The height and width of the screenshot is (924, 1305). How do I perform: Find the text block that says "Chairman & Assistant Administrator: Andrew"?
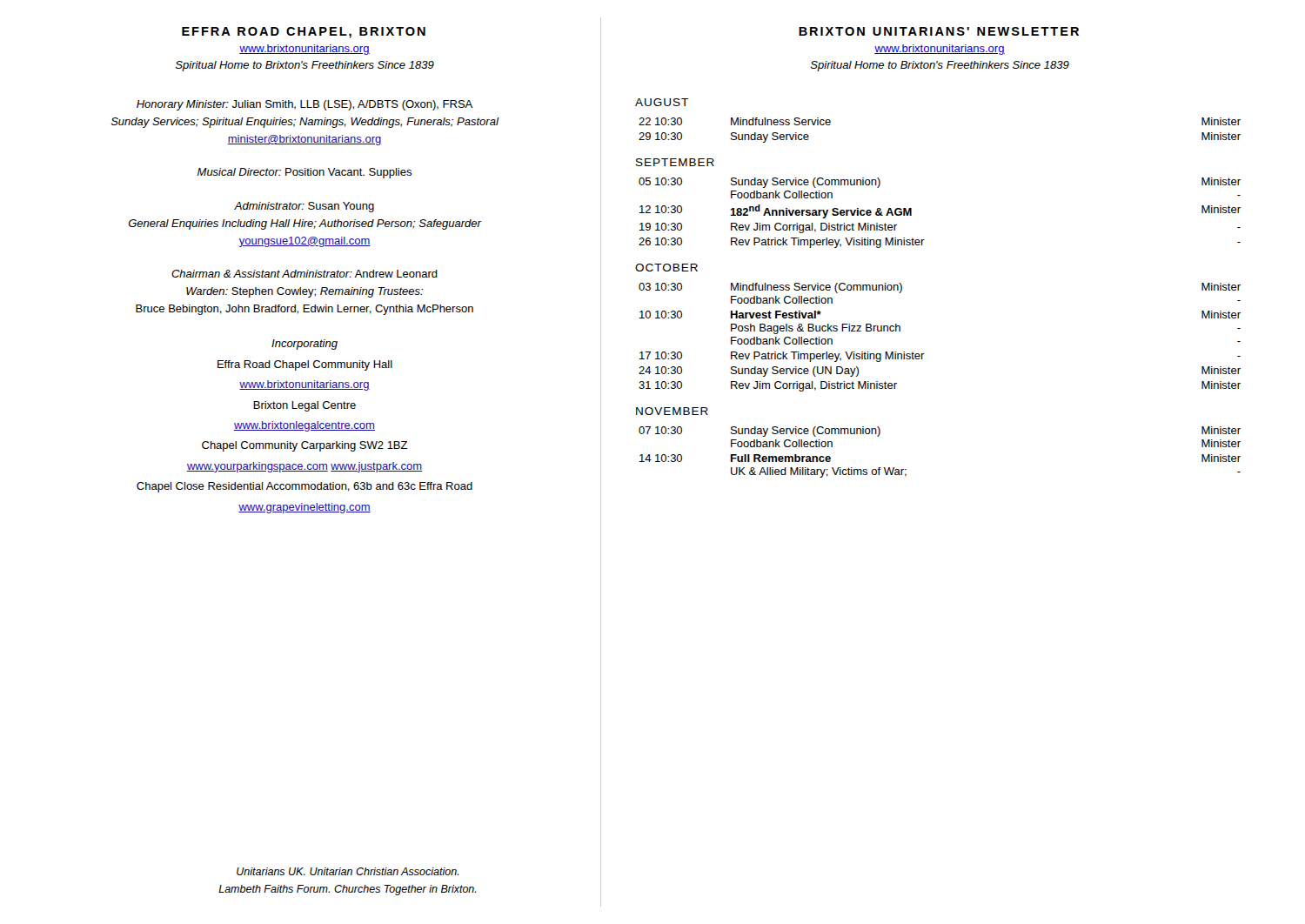[304, 291]
